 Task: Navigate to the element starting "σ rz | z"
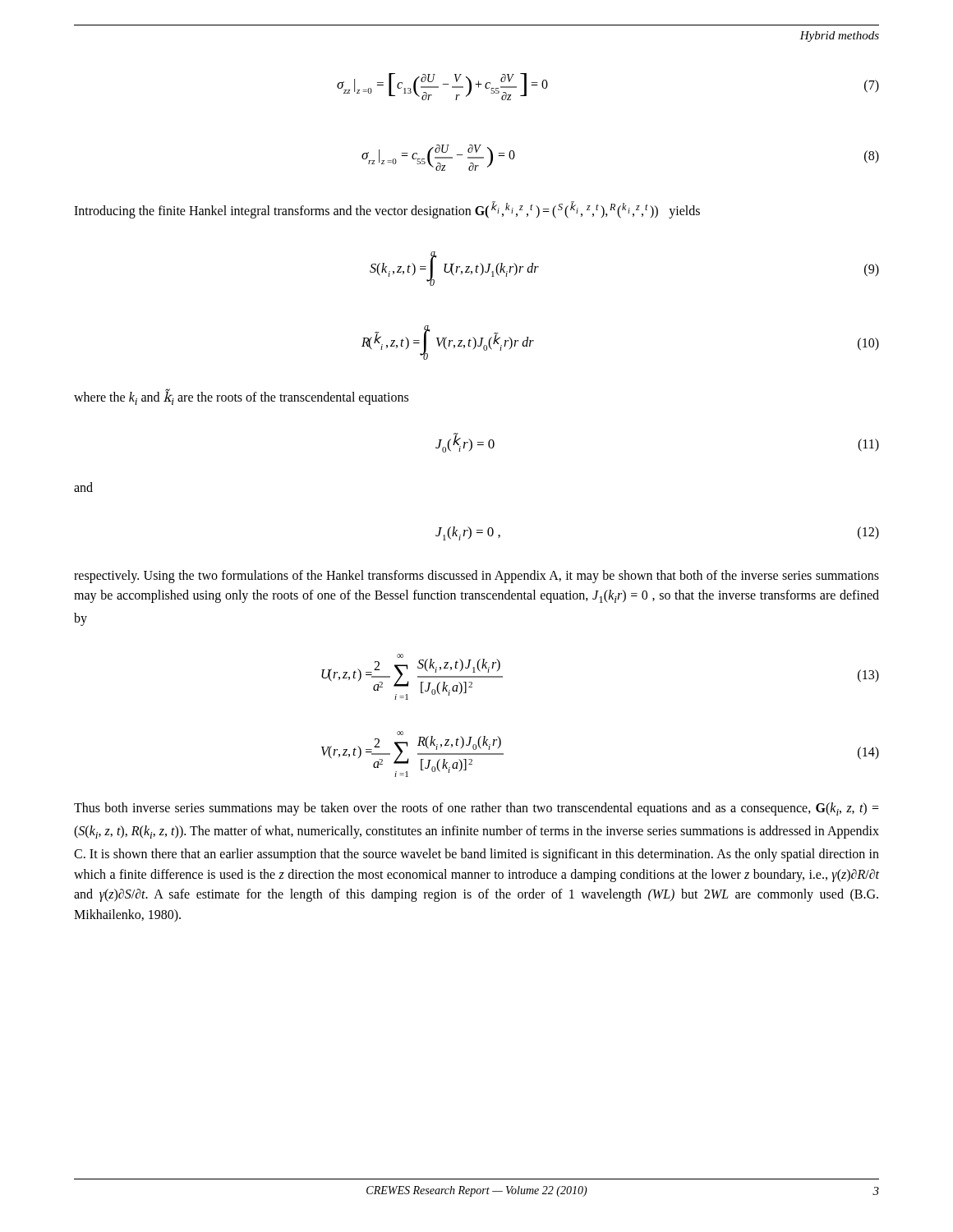(443, 157)
